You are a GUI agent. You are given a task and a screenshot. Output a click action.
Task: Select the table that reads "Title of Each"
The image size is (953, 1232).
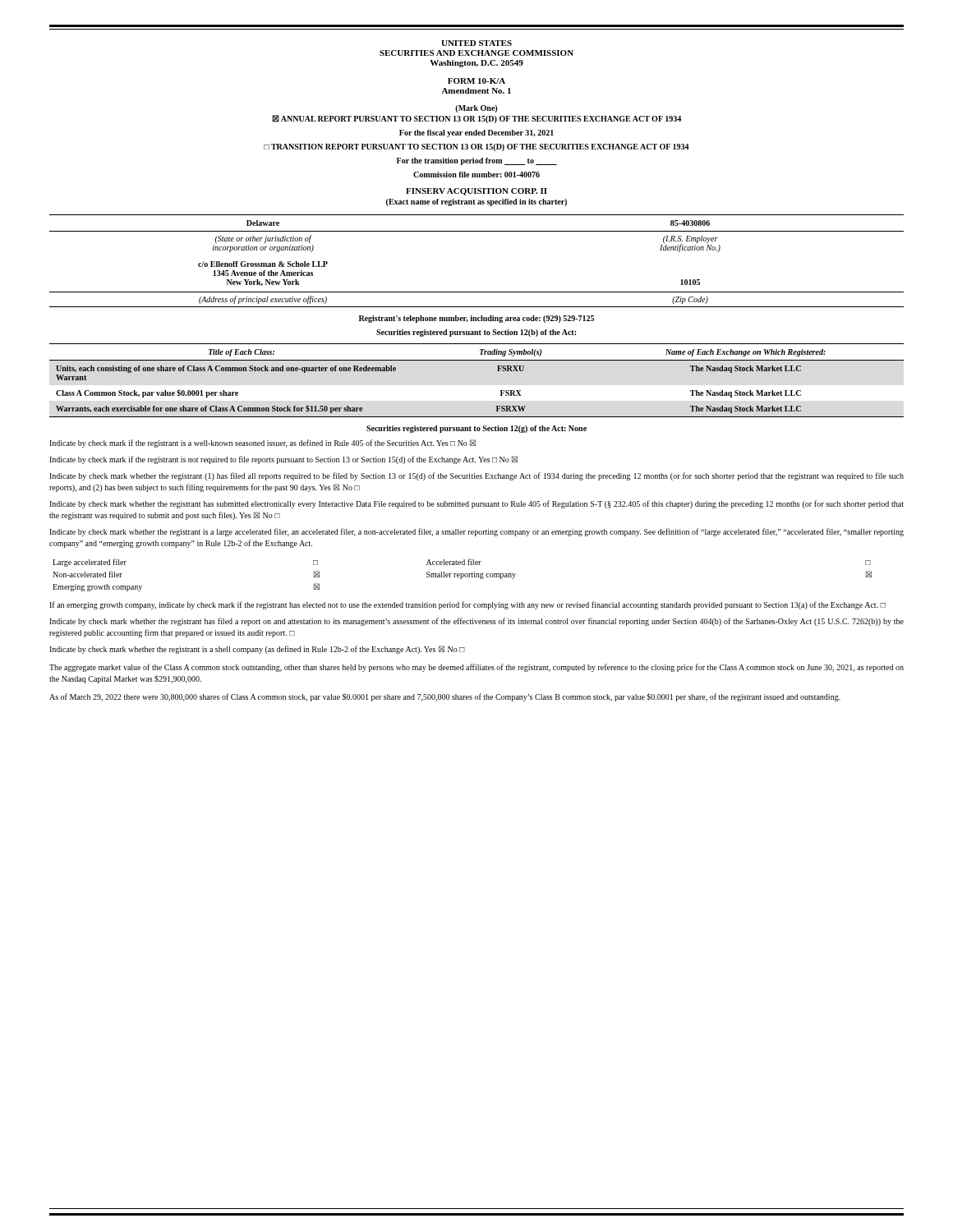(x=476, y=380)
